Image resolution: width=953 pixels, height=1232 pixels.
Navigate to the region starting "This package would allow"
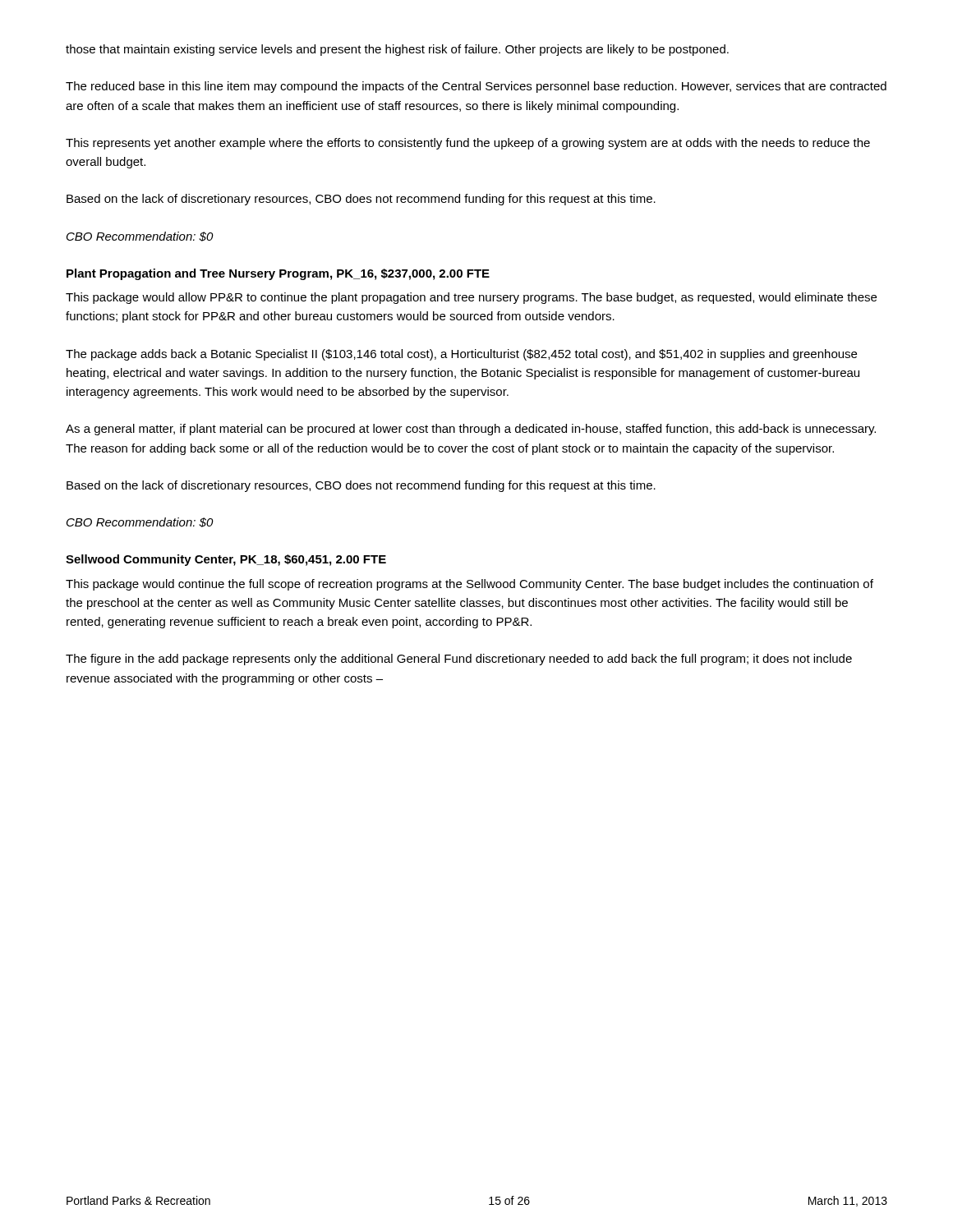(x=471, y=306)
